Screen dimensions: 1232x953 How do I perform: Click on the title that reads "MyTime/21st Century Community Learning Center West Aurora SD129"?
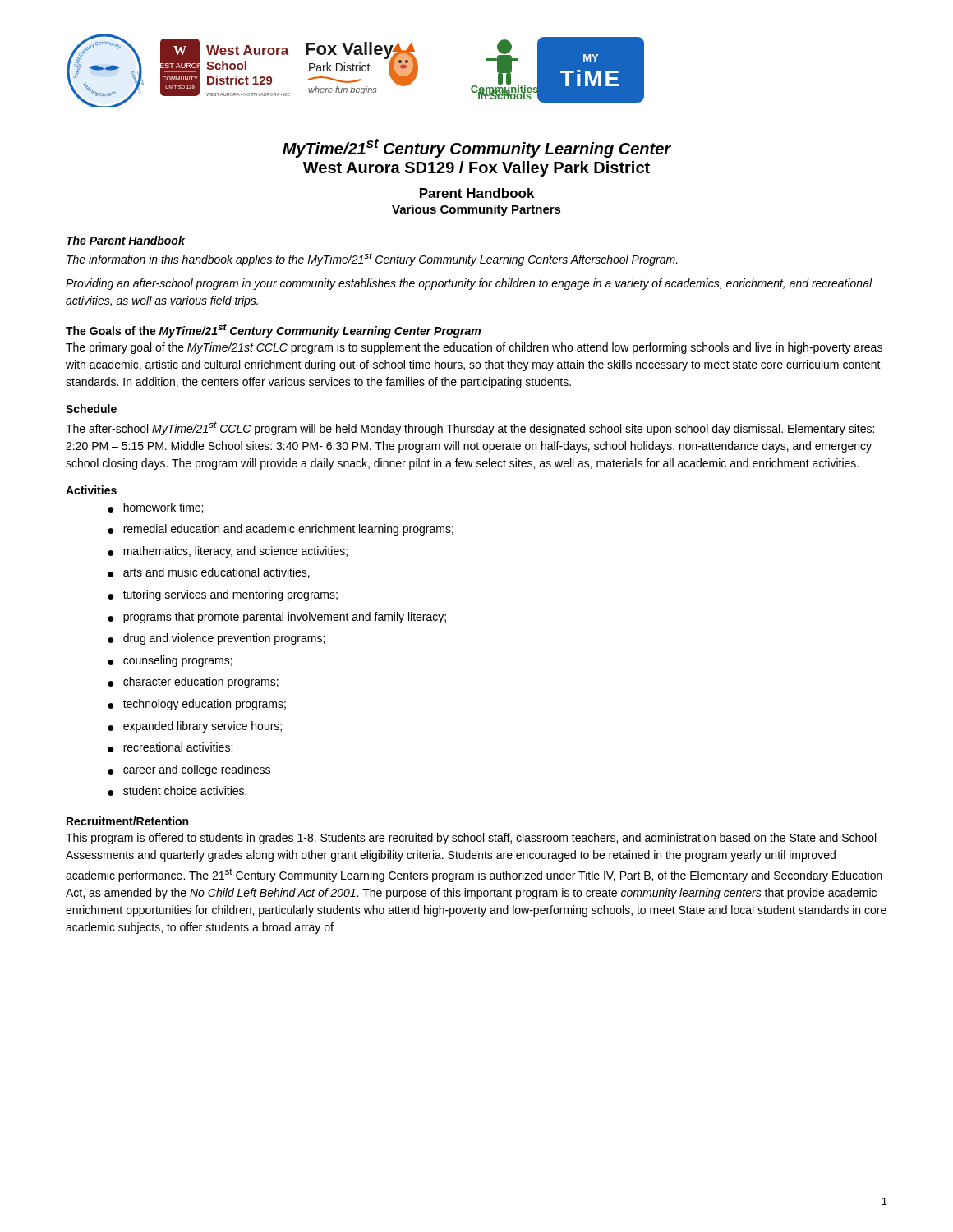point(476,156)
